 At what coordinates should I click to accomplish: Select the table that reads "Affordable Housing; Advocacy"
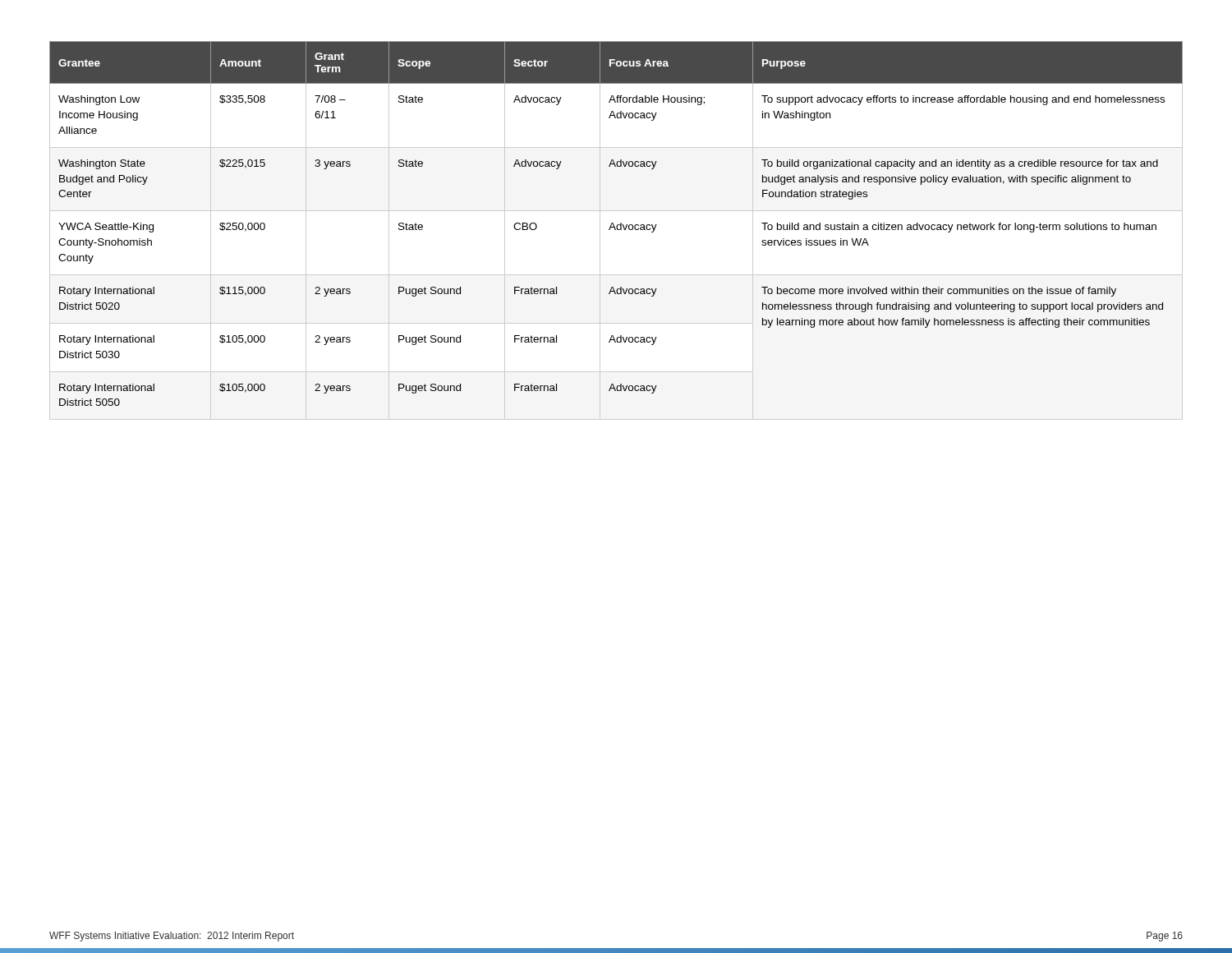click(616, 231)
